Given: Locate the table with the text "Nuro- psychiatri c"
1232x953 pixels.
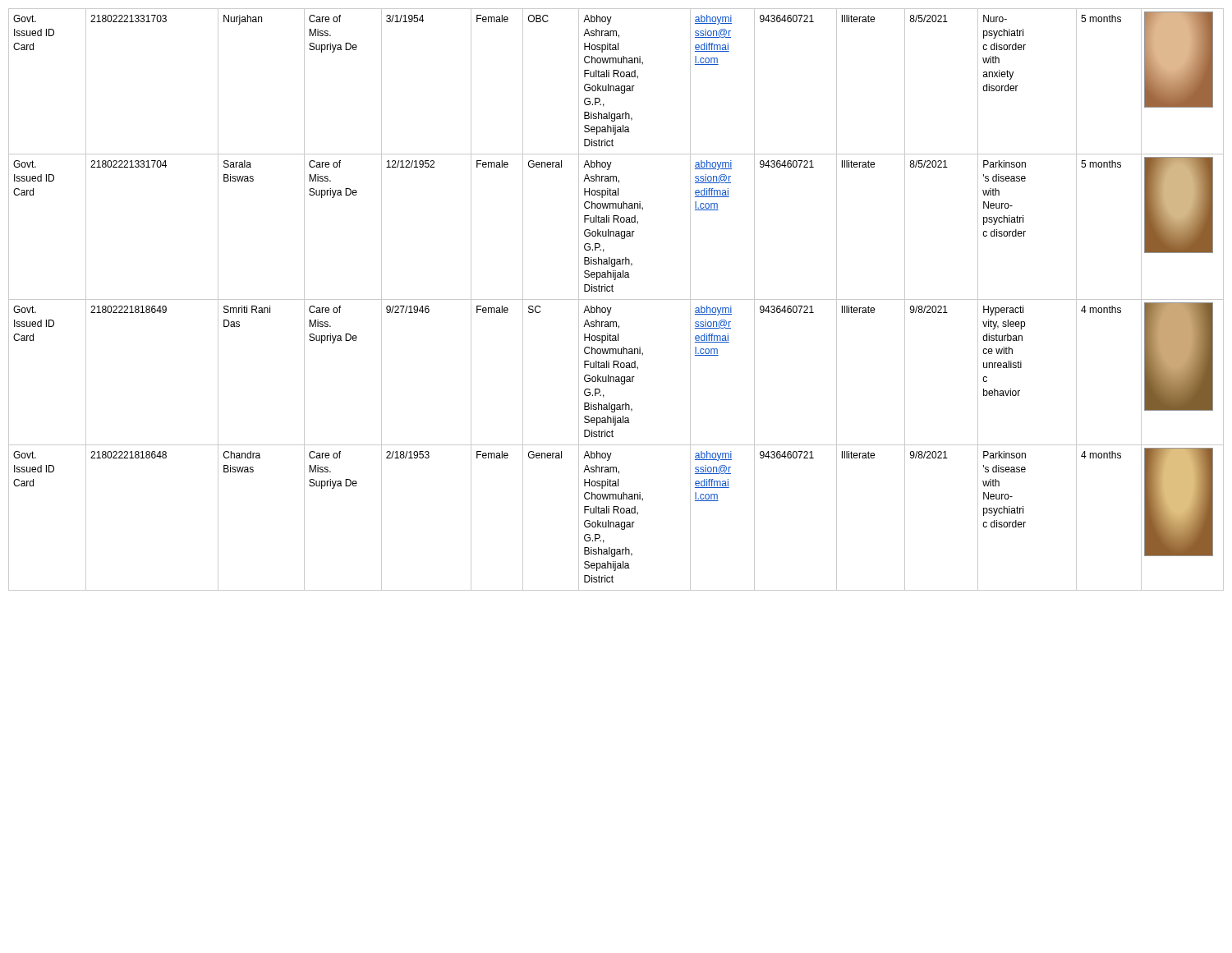Looking at the screenshot, I should (616, 299).
